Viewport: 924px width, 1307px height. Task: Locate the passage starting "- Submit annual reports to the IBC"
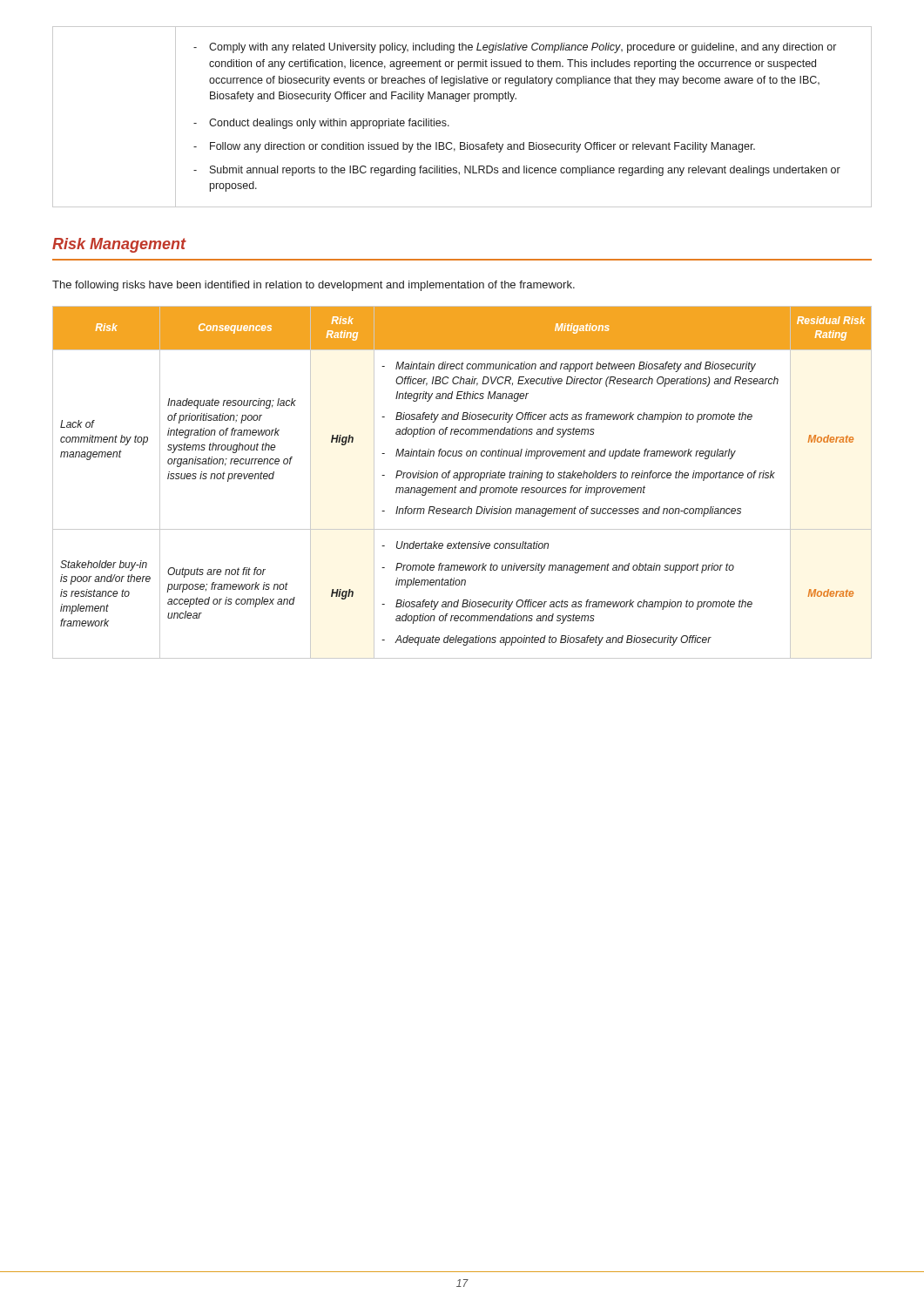[x=517, y=177]
